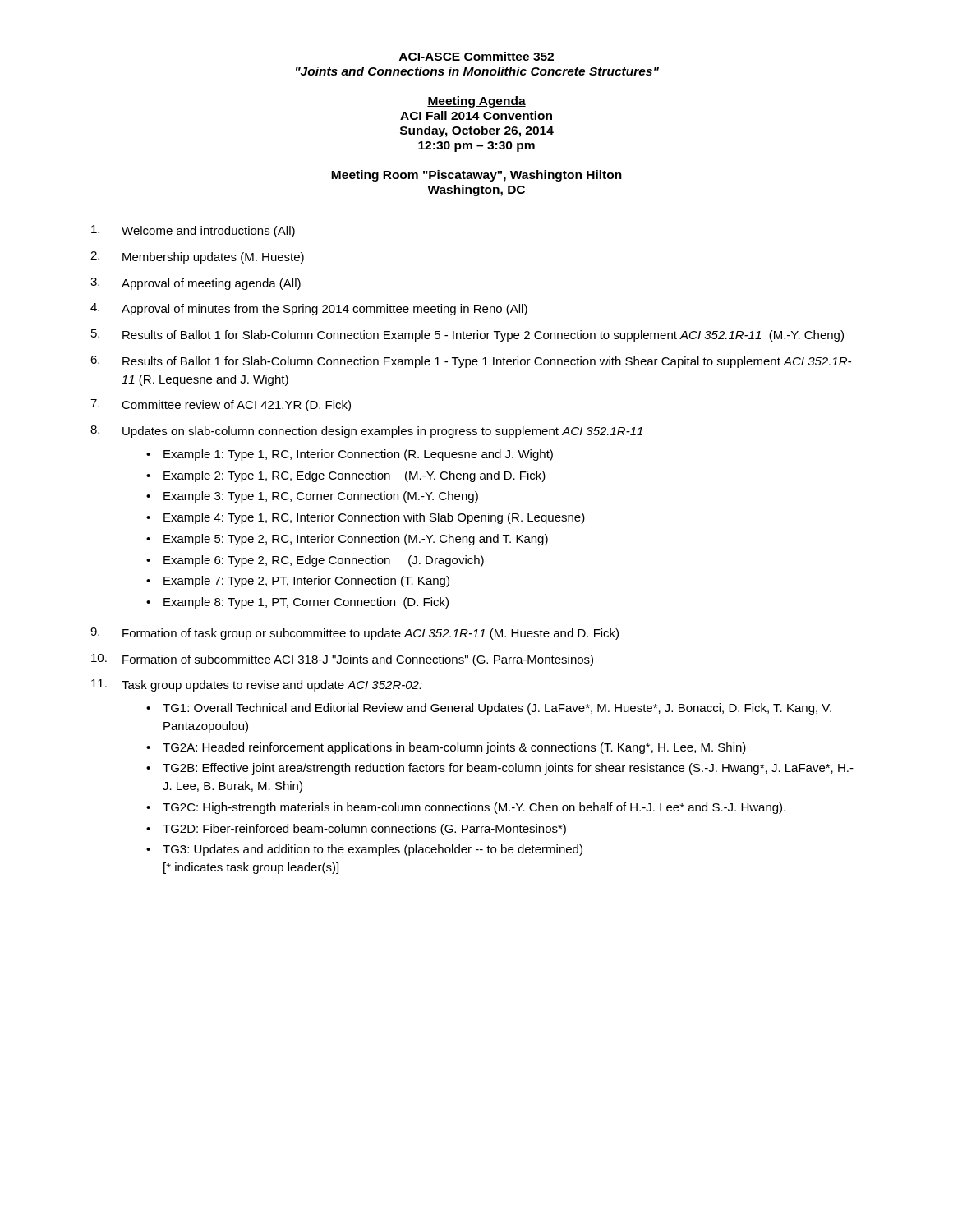Select the list item that says "6. Results of Ballot 1 for"
Viewport: 953px width, 1232px height.
tap(476, 370)
